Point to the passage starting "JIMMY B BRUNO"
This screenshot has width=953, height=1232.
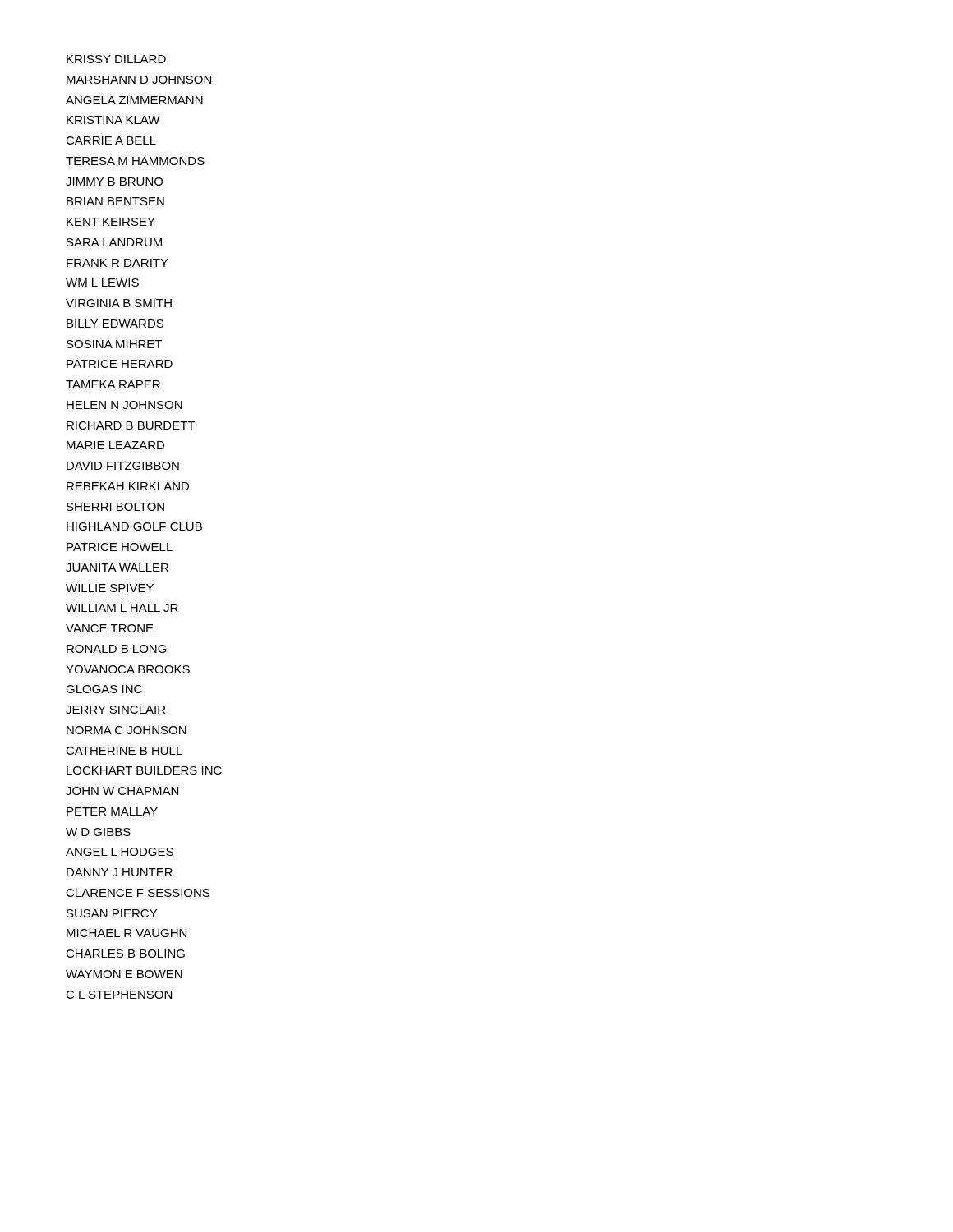click(115, 181)
